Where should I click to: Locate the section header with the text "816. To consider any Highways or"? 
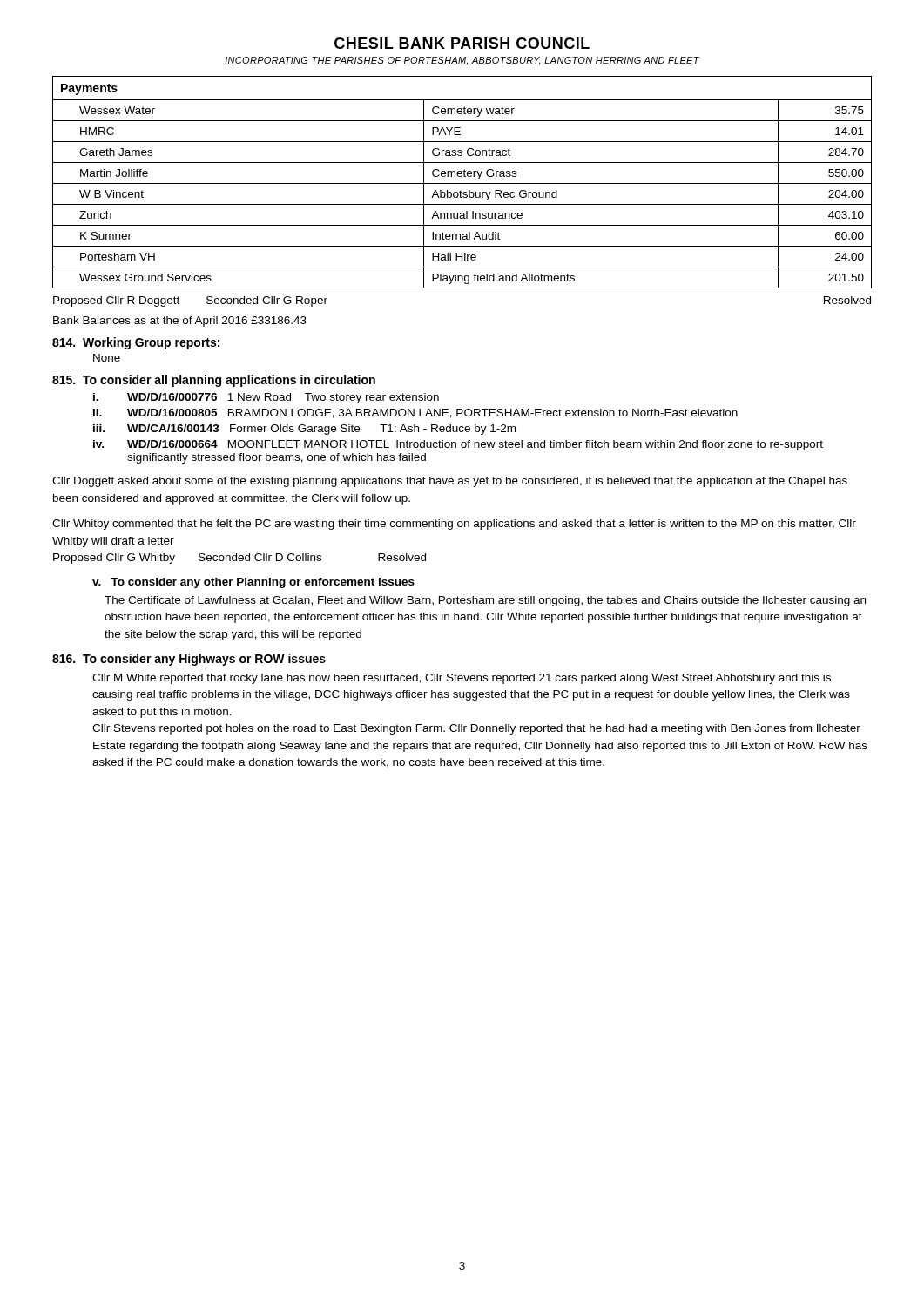(189, 658)
